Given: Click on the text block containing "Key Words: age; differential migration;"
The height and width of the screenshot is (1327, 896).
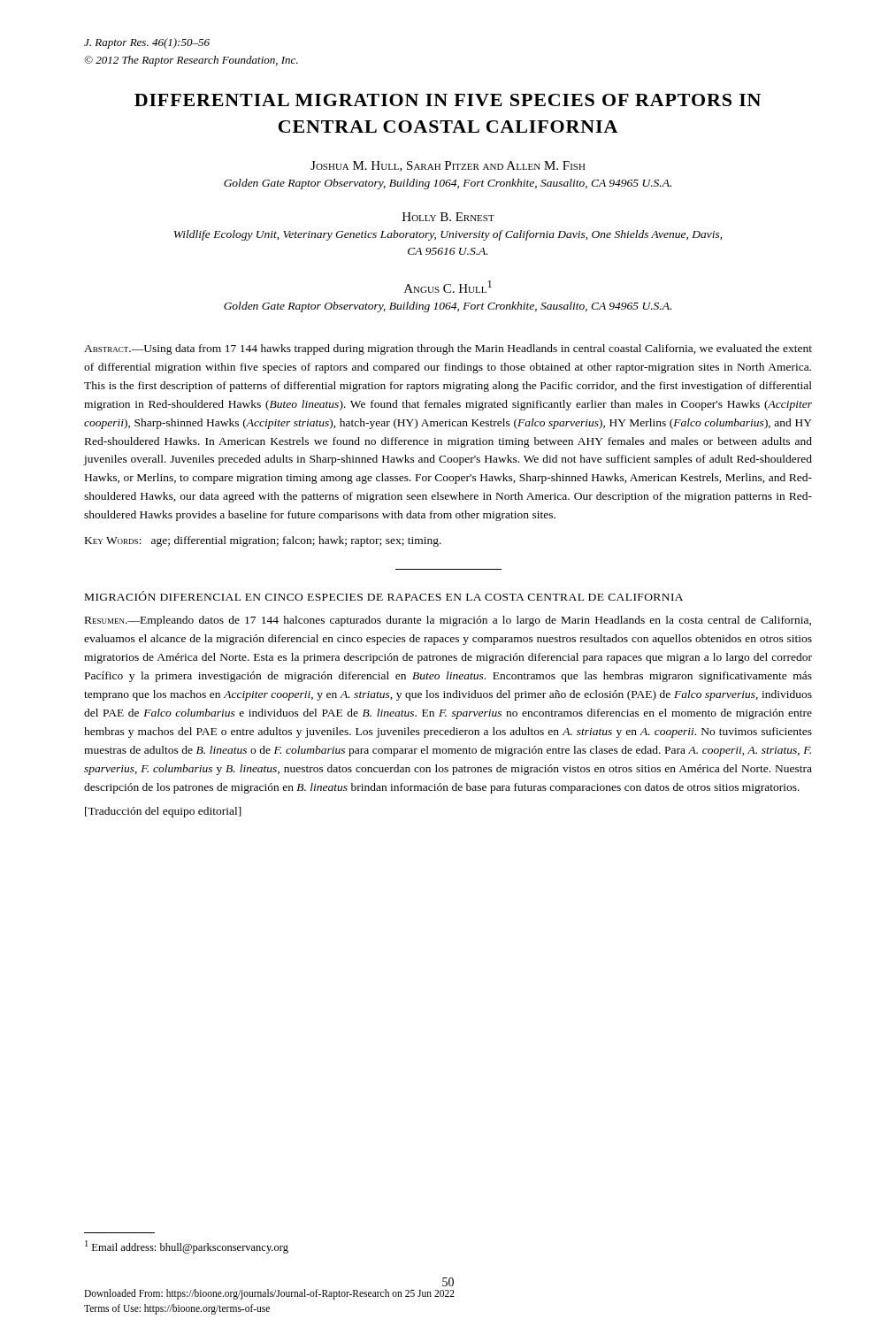Looking at the screenshot, I should [448, 541].
